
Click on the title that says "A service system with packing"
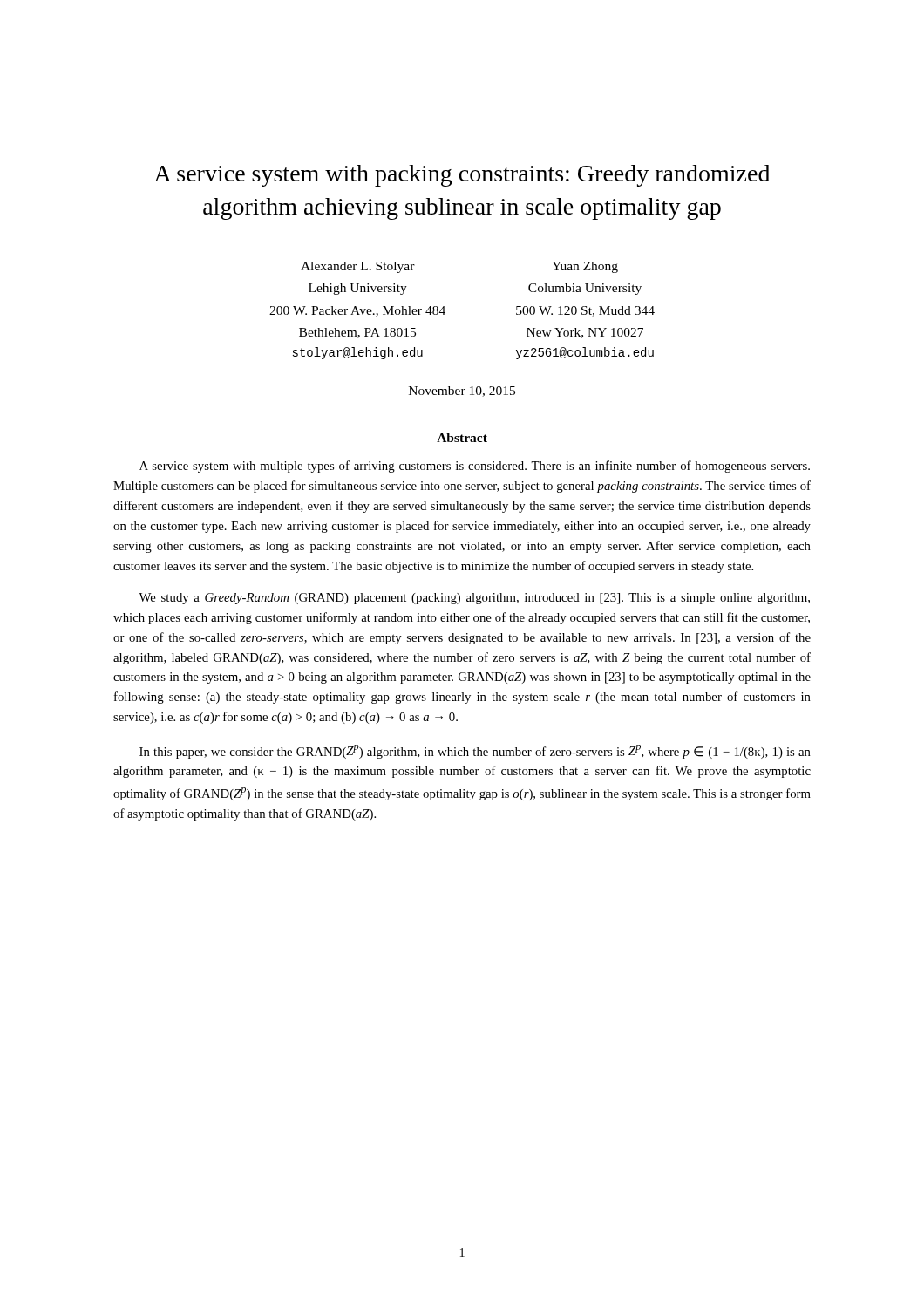462,190
